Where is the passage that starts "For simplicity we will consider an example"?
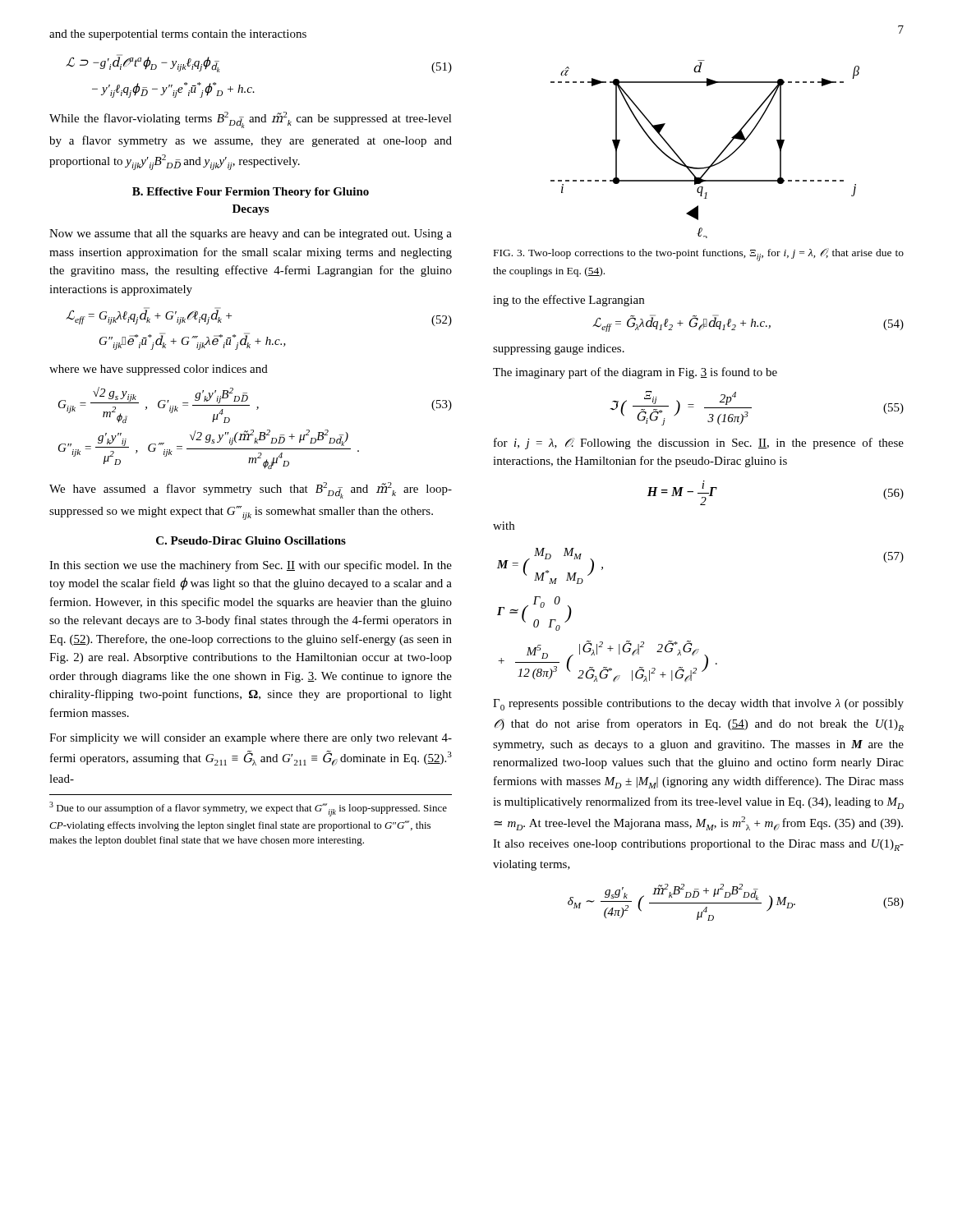 [x=251, y=758]
